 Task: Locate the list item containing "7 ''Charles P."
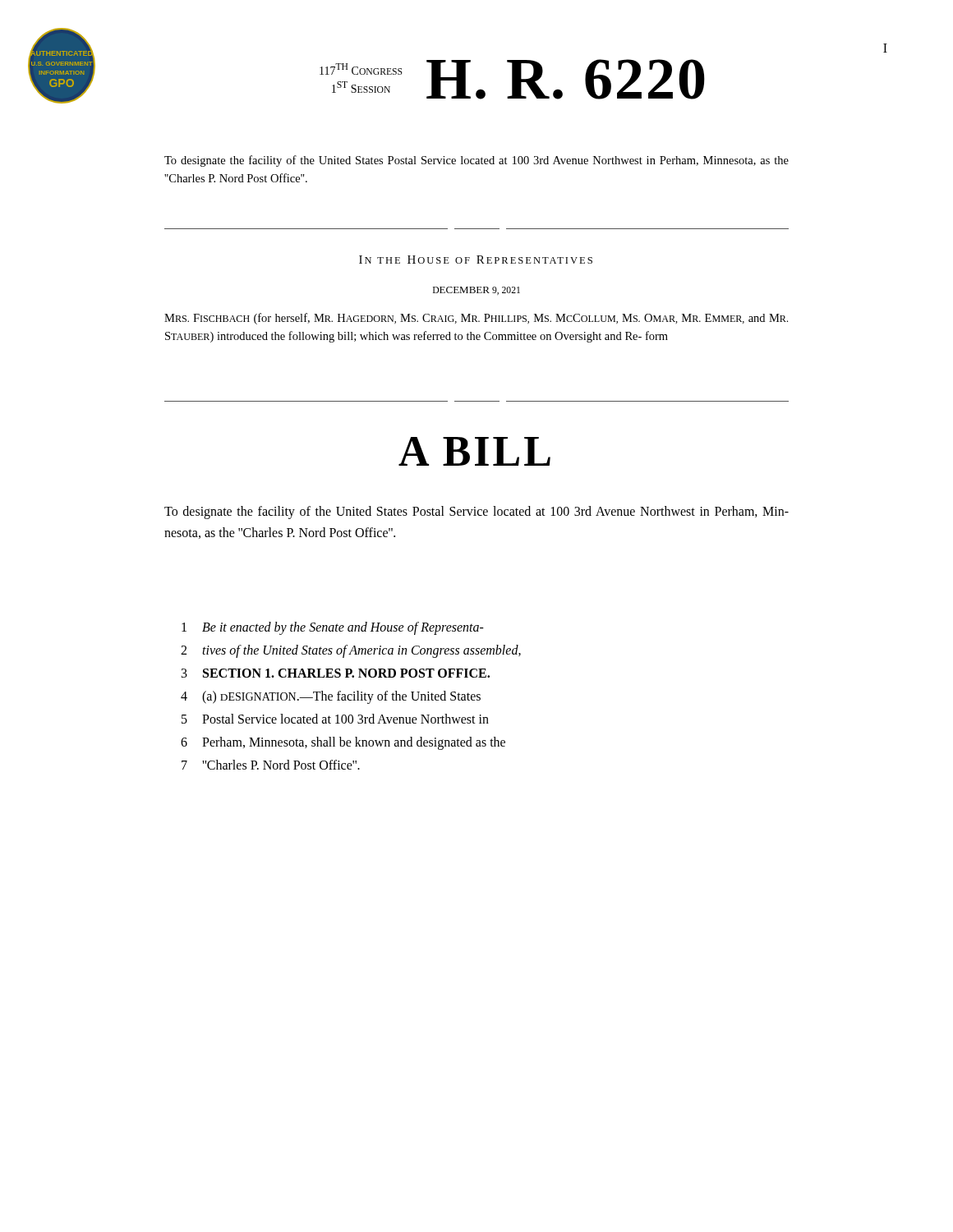point(271,765)
